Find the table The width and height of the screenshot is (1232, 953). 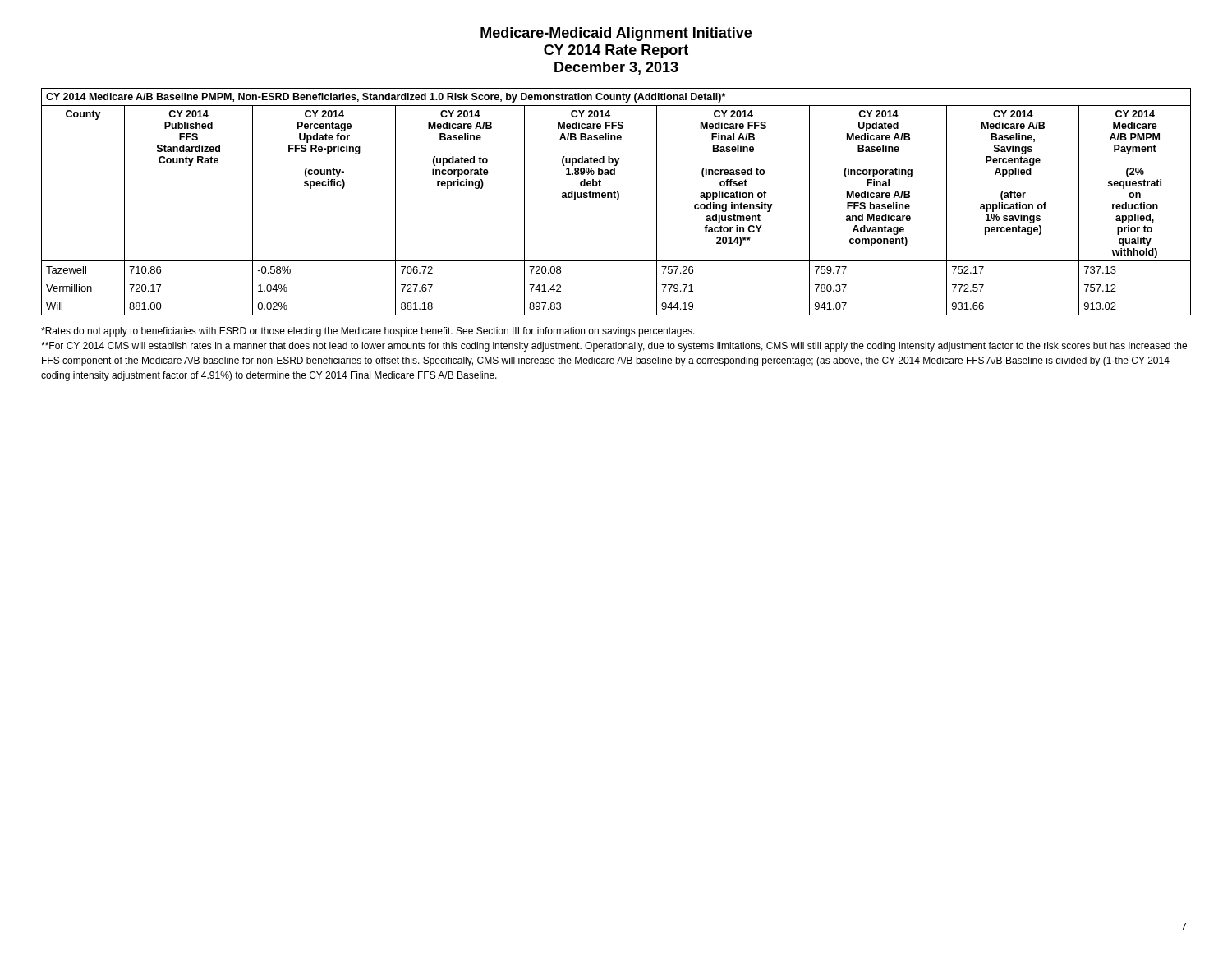(616, 202)
